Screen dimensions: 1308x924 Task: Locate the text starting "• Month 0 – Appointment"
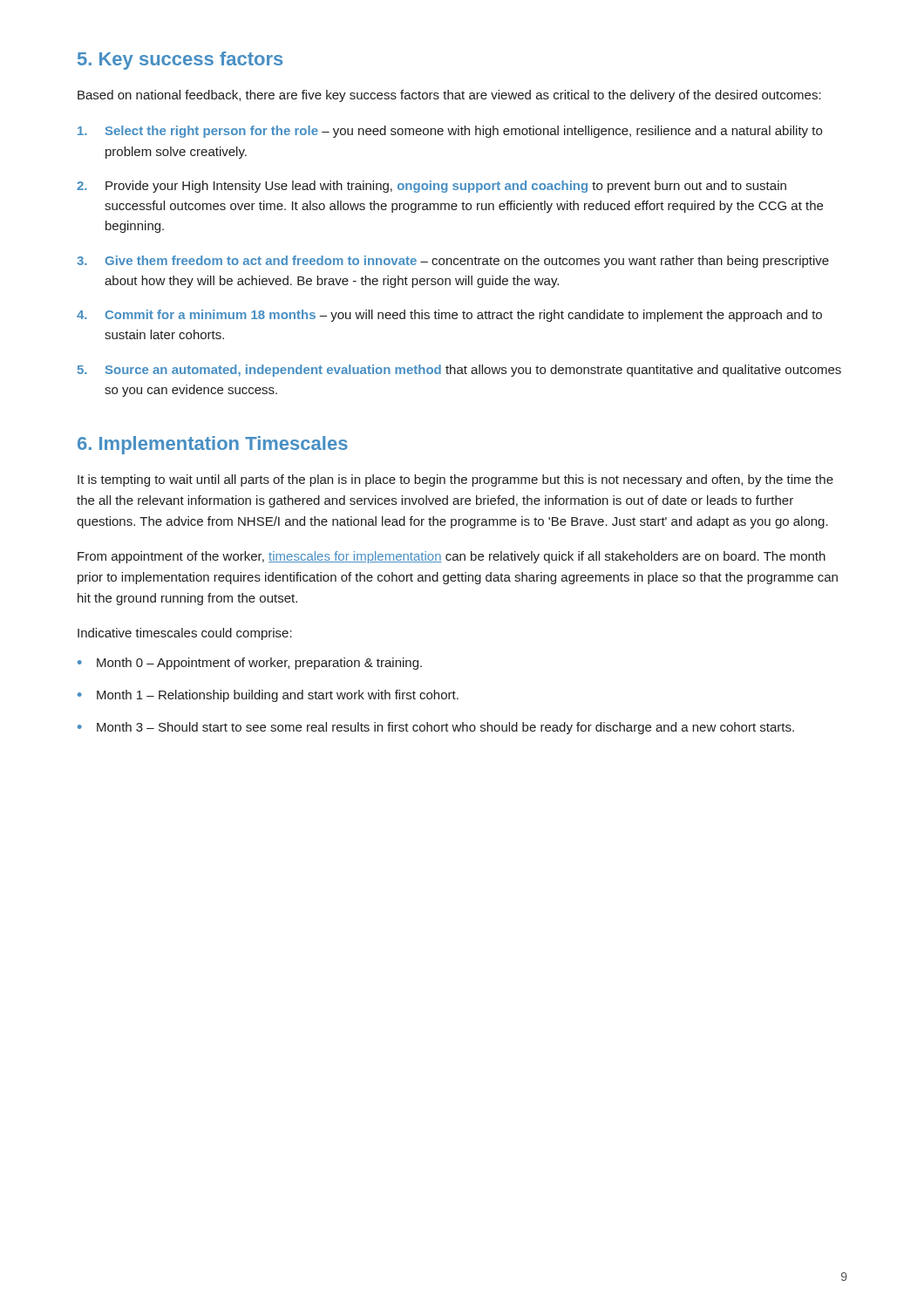coord(250,664)
